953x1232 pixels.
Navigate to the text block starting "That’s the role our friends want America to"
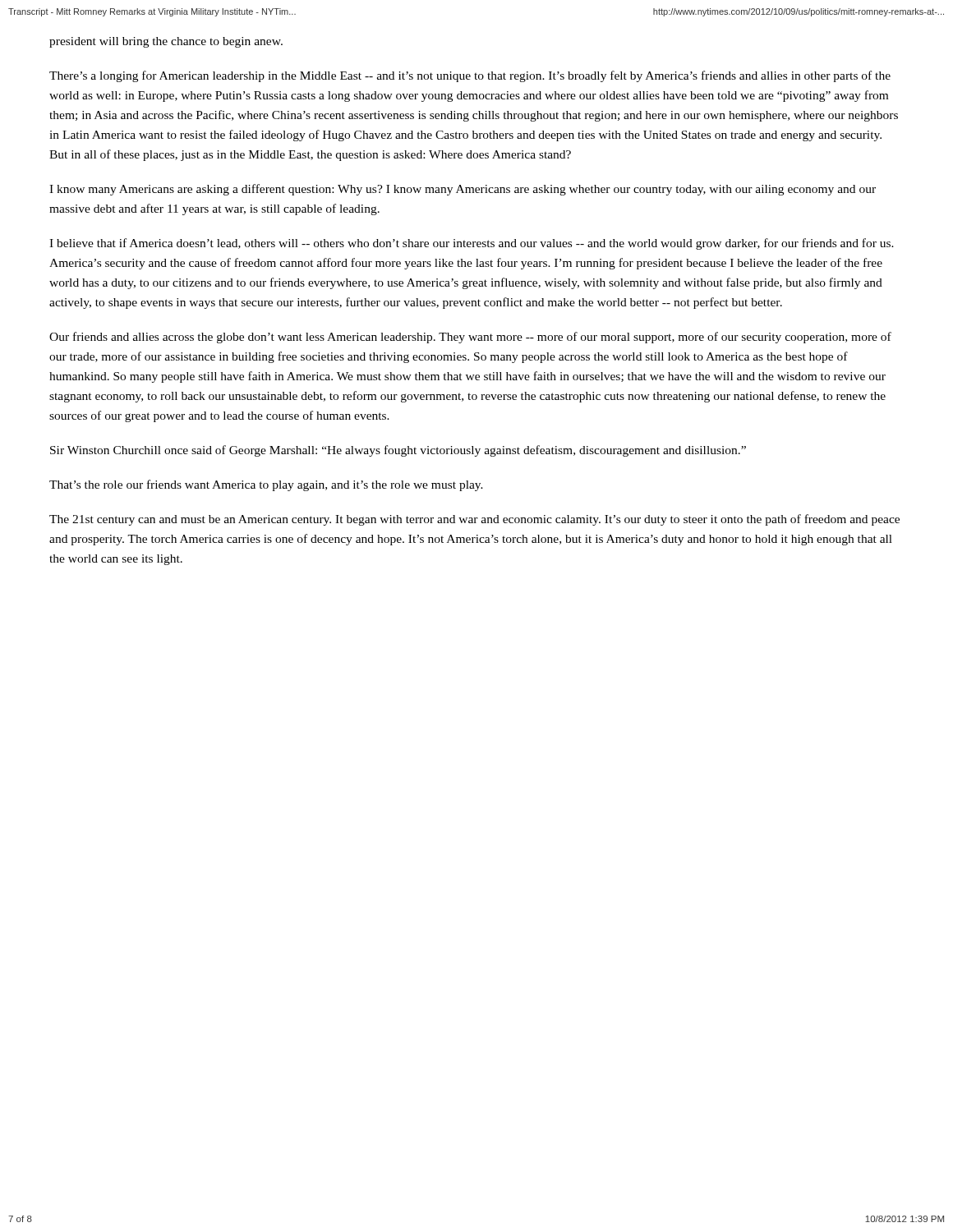[266, 484]
